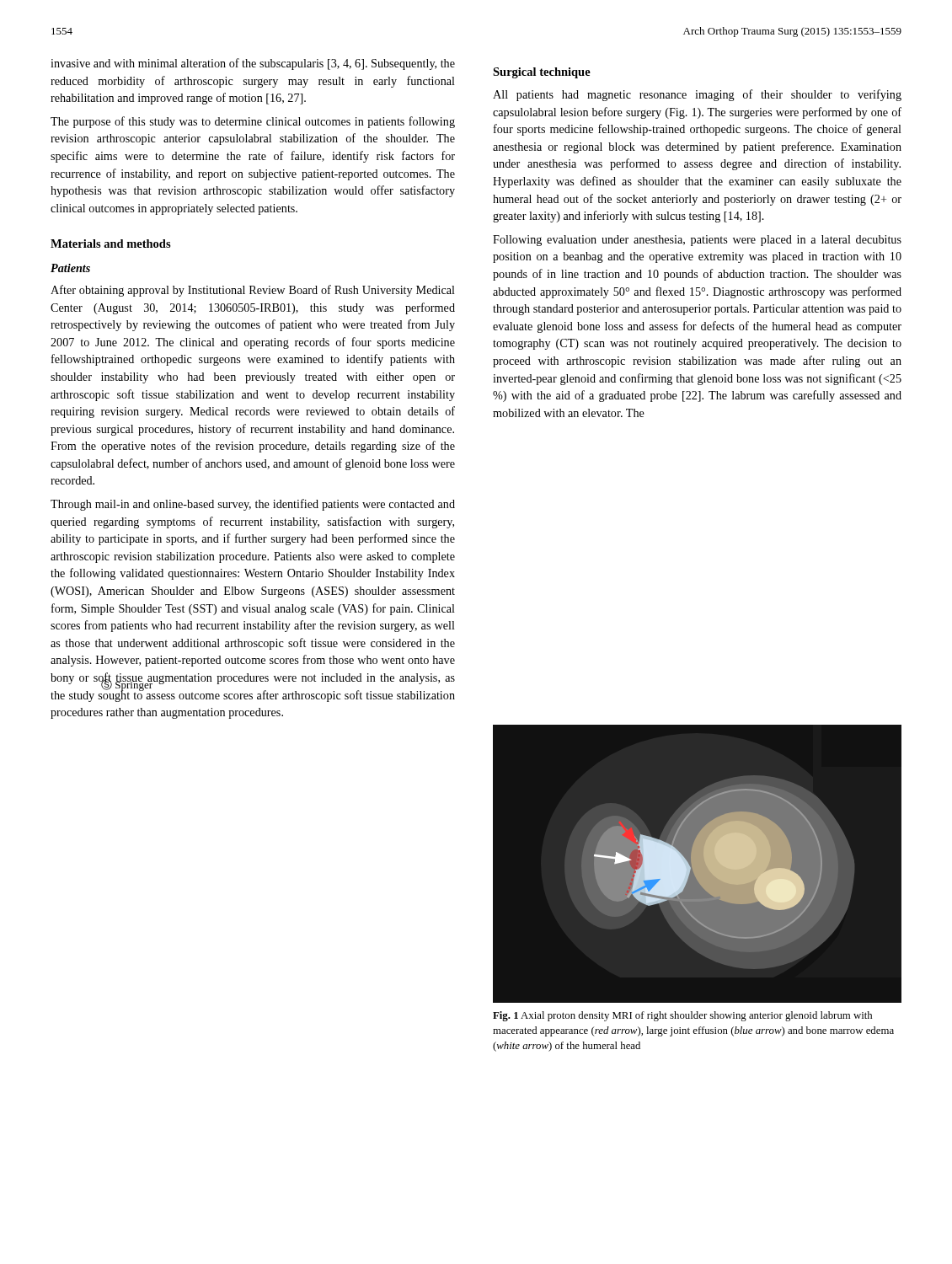The image size is (952, 1264).
Task: Click on the passage starting "All patients had magnetic resonance imaging"
Action: [x=697, y=254]
